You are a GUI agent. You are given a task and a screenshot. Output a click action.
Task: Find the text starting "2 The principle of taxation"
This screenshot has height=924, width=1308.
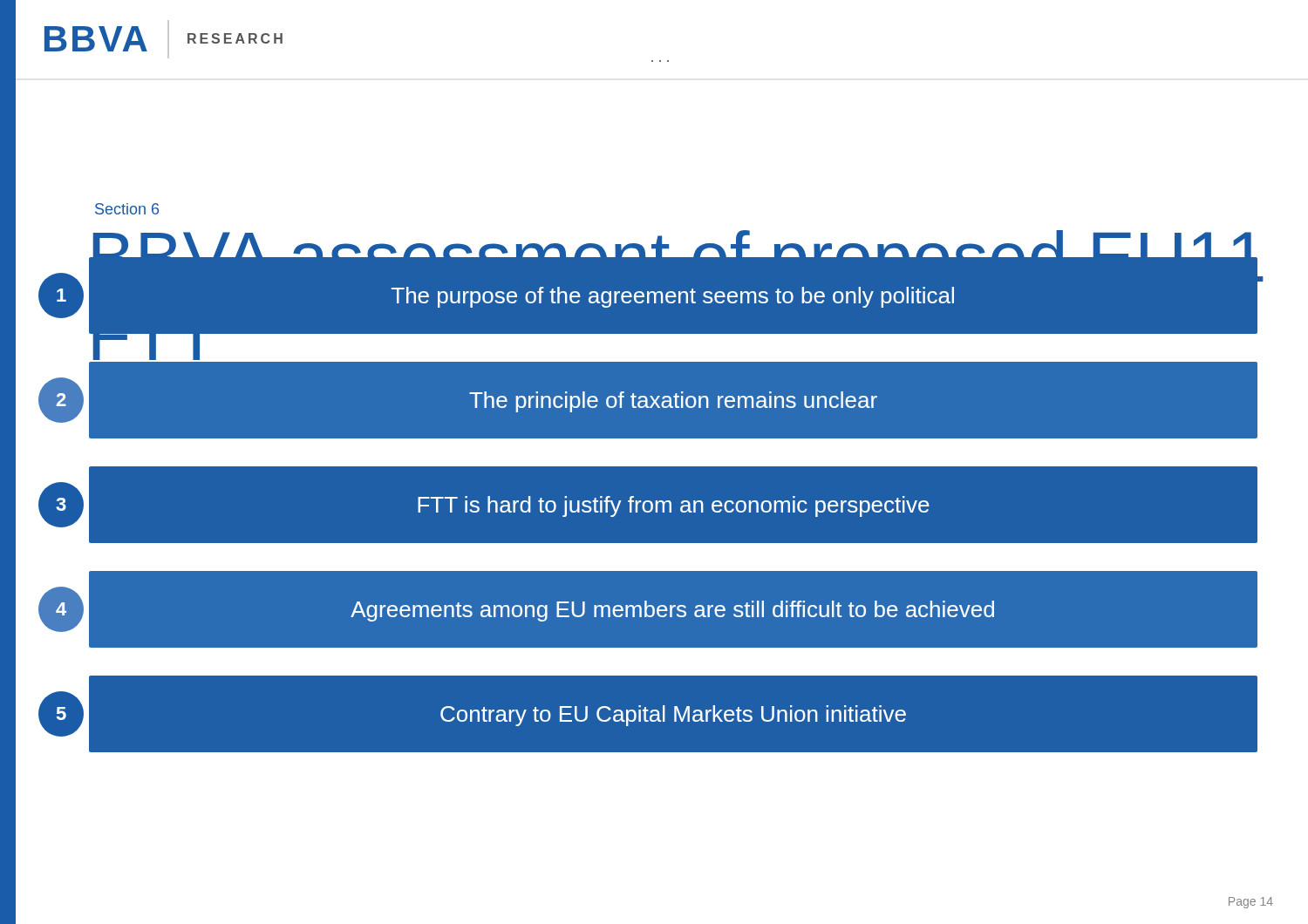pos(650,400)
